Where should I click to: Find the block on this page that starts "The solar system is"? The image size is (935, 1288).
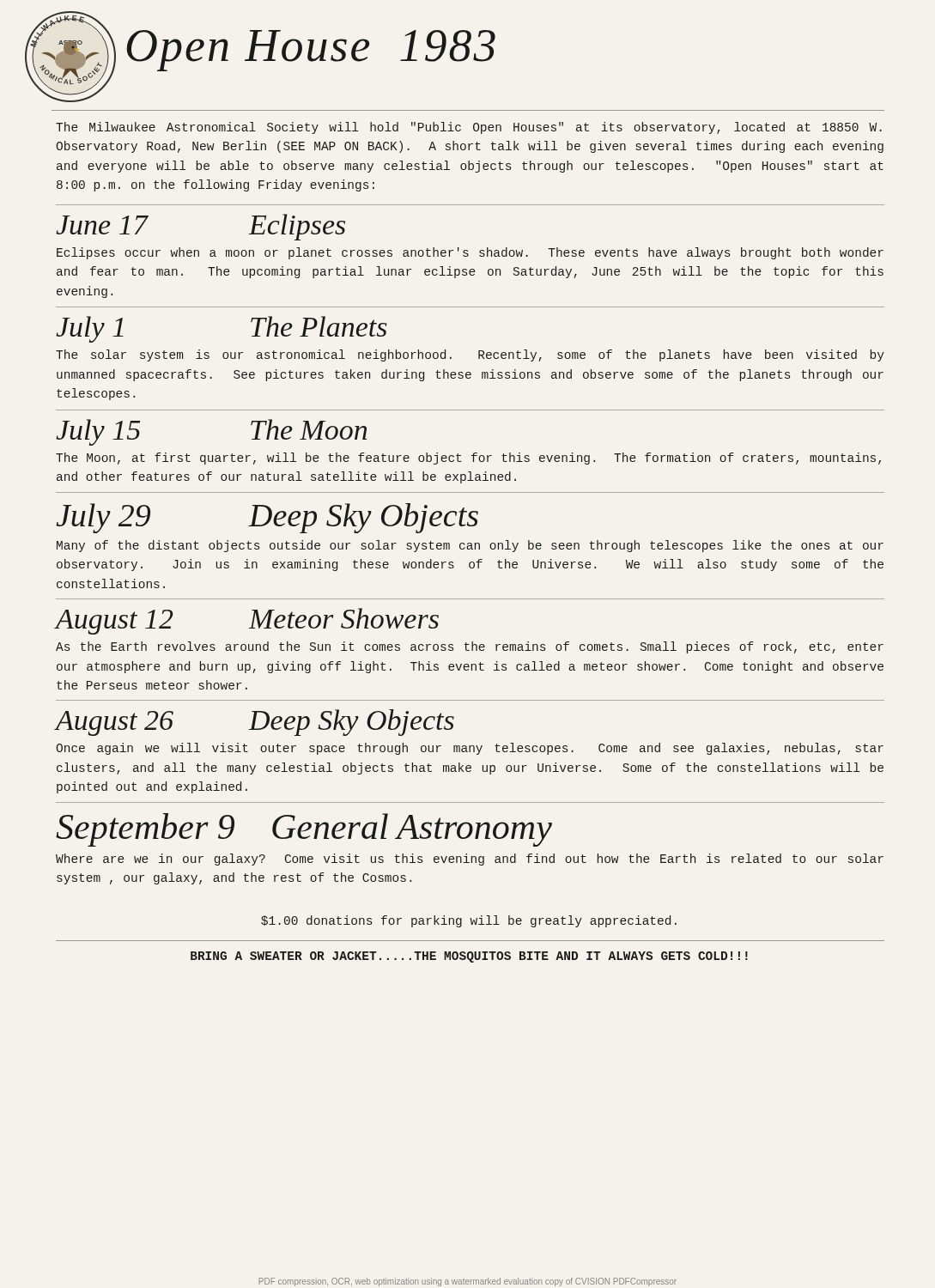470,375
